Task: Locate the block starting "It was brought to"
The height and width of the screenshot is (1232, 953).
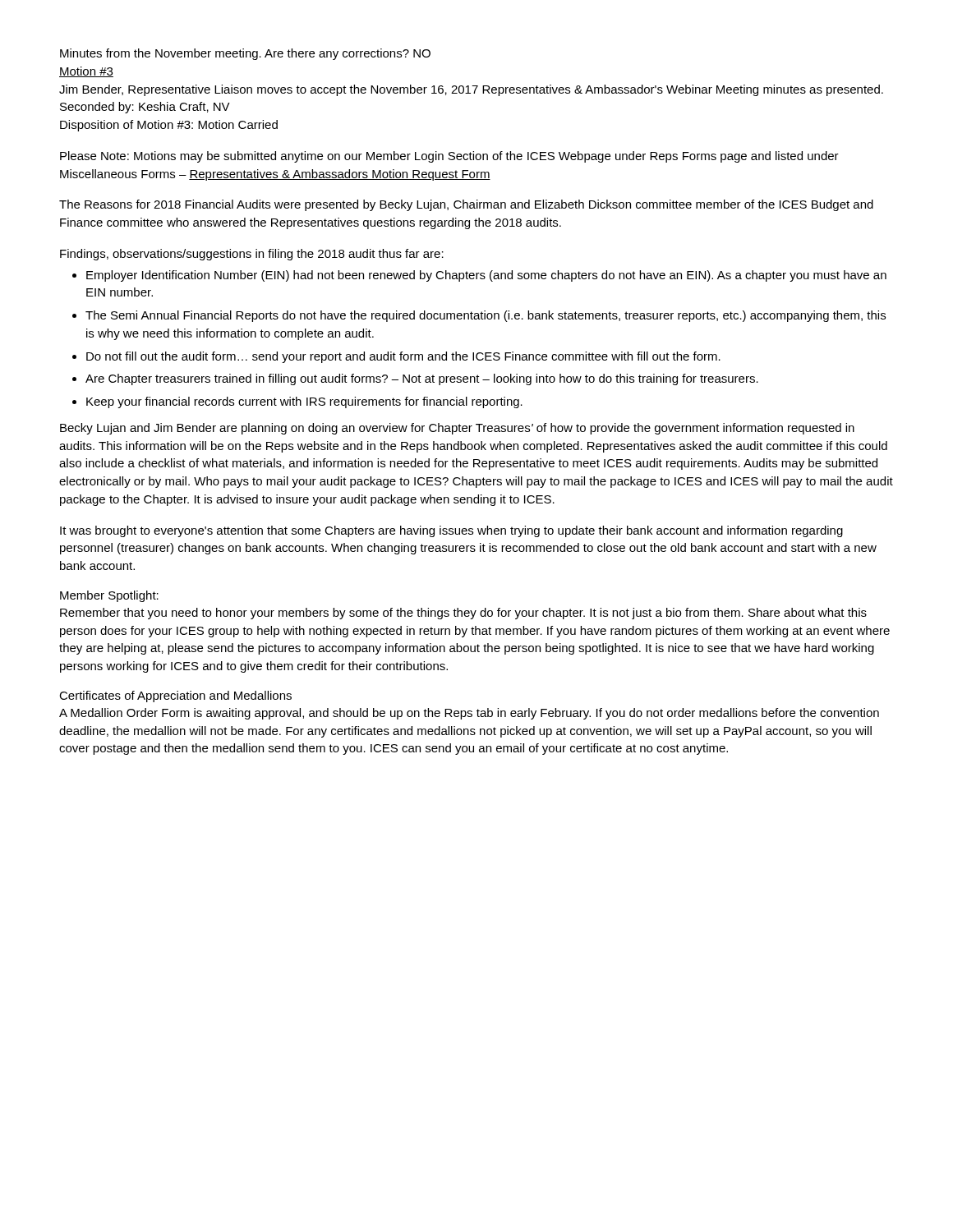Action: point(468,548)
